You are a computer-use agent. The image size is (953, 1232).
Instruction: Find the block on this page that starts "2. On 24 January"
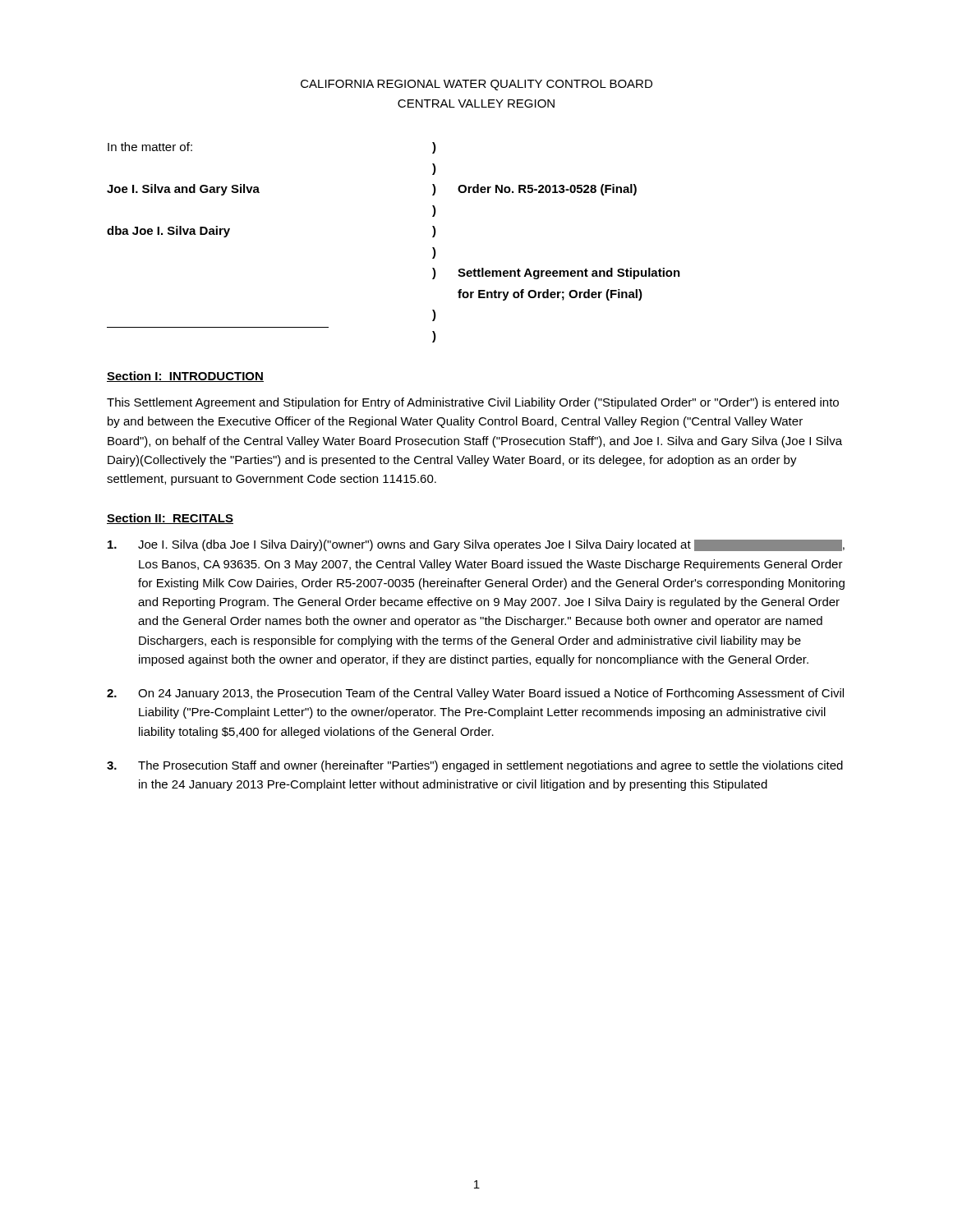[x=476, y=712]
